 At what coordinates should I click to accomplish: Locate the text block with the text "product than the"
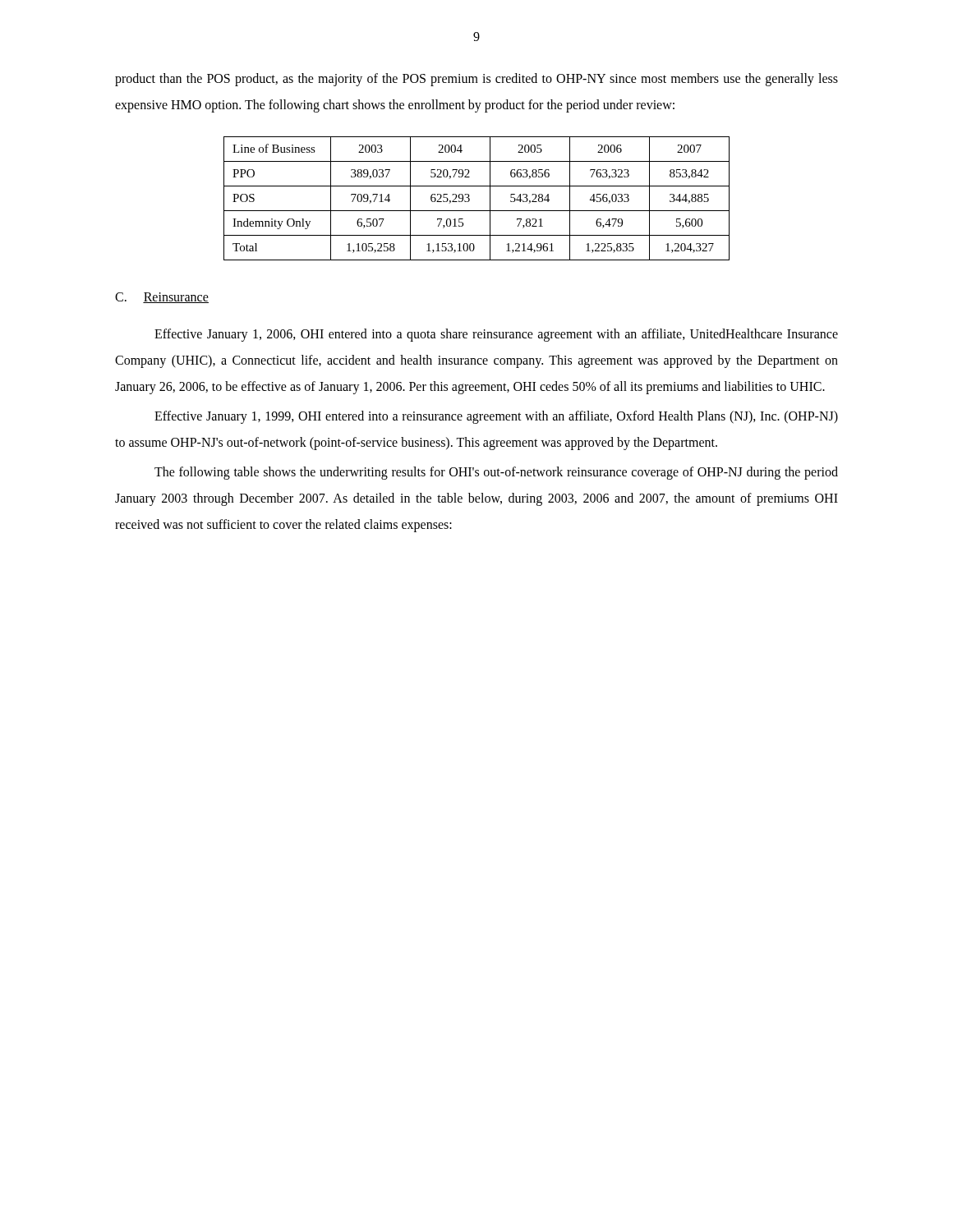click(476, 92)
